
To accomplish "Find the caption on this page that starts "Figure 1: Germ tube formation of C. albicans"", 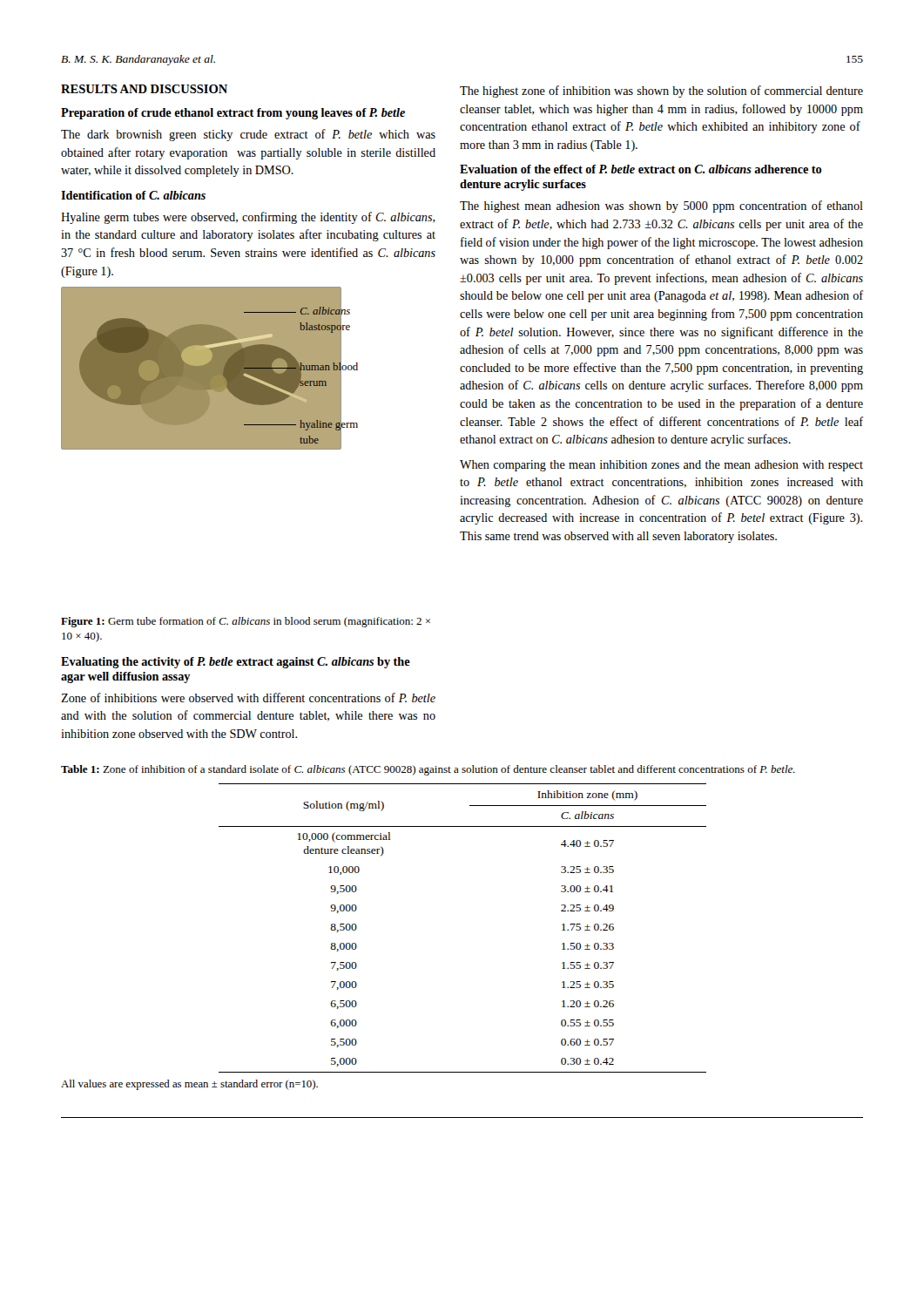I will (x=246, y=628).
